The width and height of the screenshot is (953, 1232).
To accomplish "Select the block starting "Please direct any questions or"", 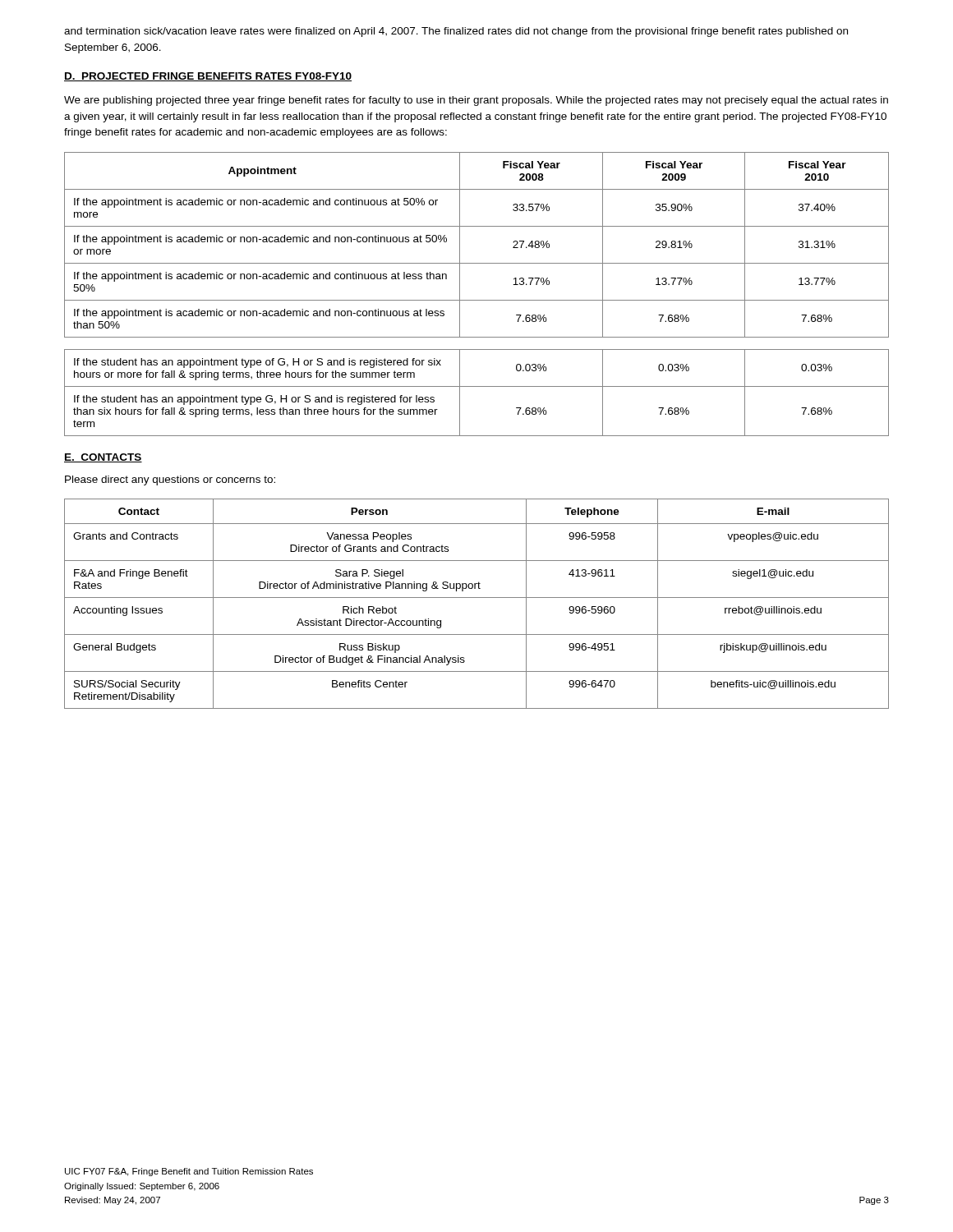I will [x=170, y=479].
